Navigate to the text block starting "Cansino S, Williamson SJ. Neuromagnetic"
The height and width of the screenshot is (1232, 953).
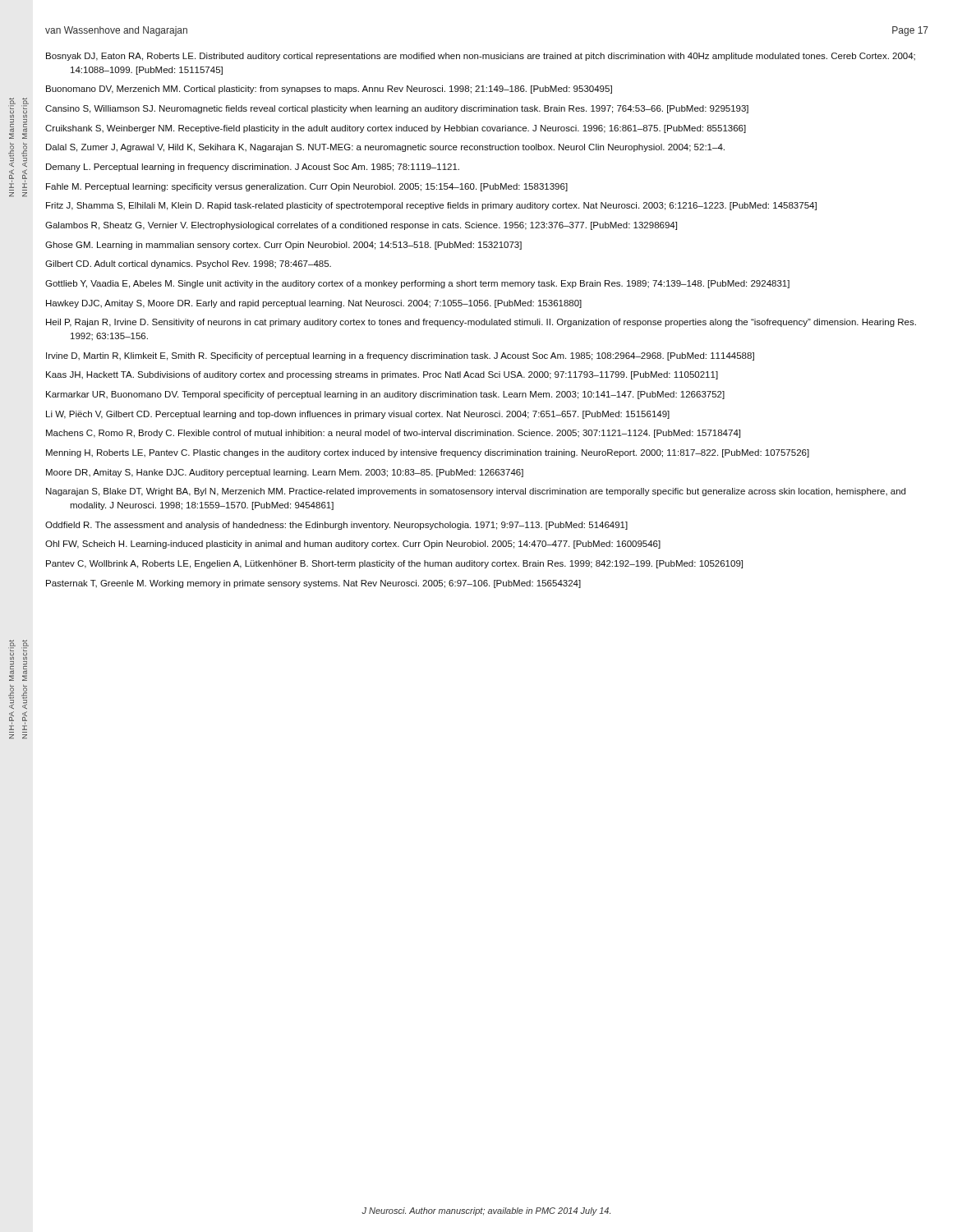click(397, 108)
